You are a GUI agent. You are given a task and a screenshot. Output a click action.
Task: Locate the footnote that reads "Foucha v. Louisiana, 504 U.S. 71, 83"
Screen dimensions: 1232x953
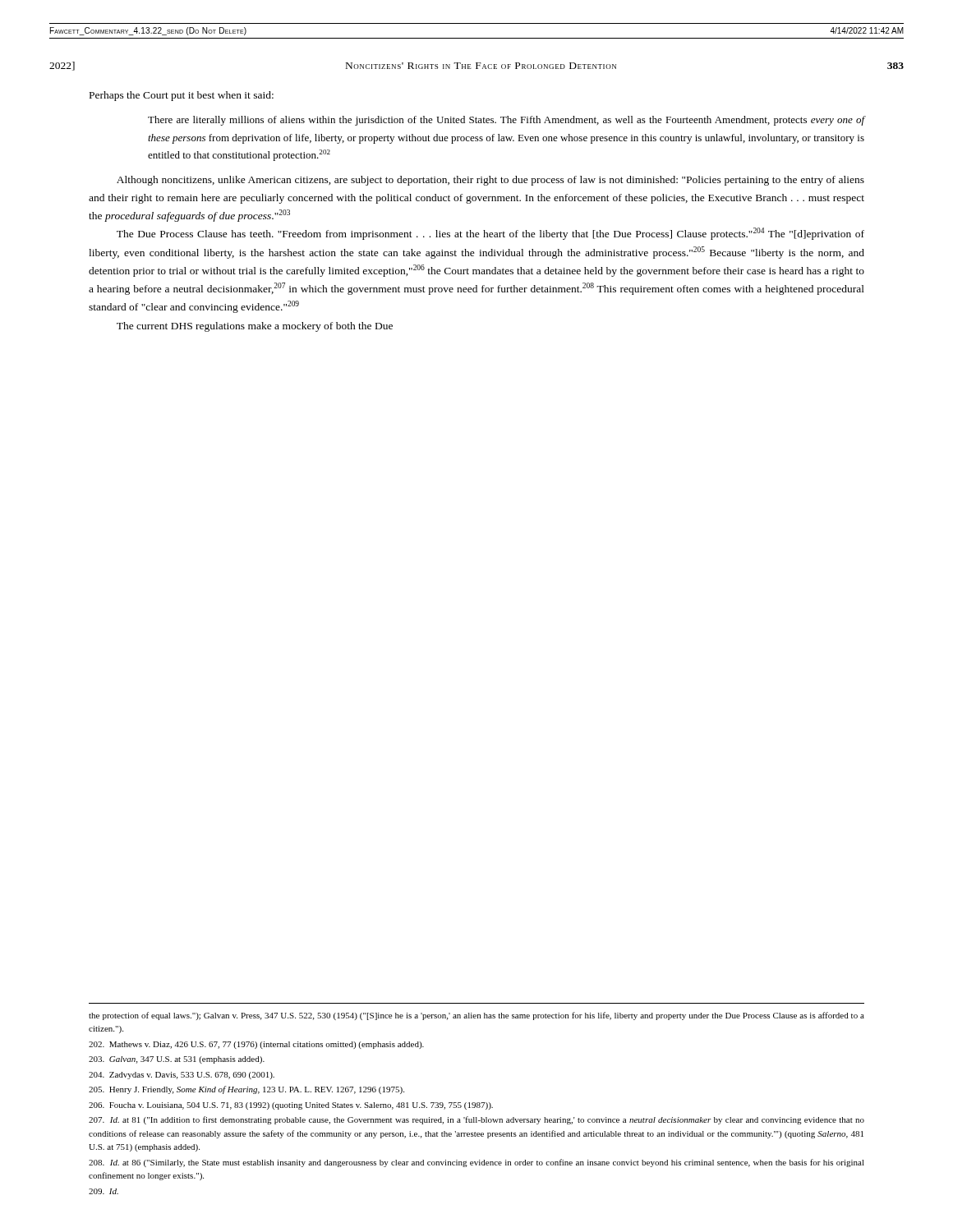point(476,1104)
